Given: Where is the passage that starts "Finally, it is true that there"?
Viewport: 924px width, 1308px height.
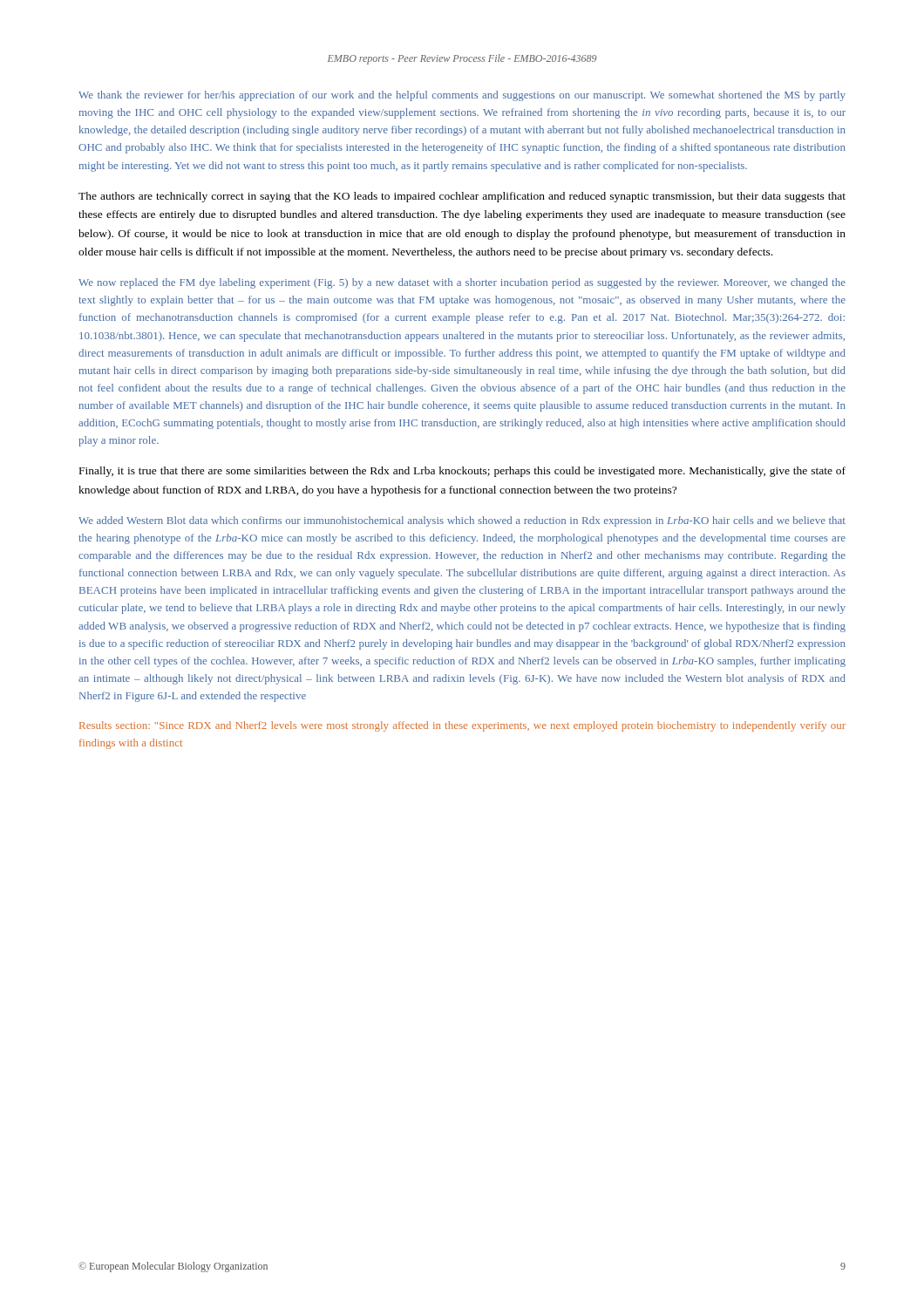Looking at the screenshot, I should pos(462,480).
